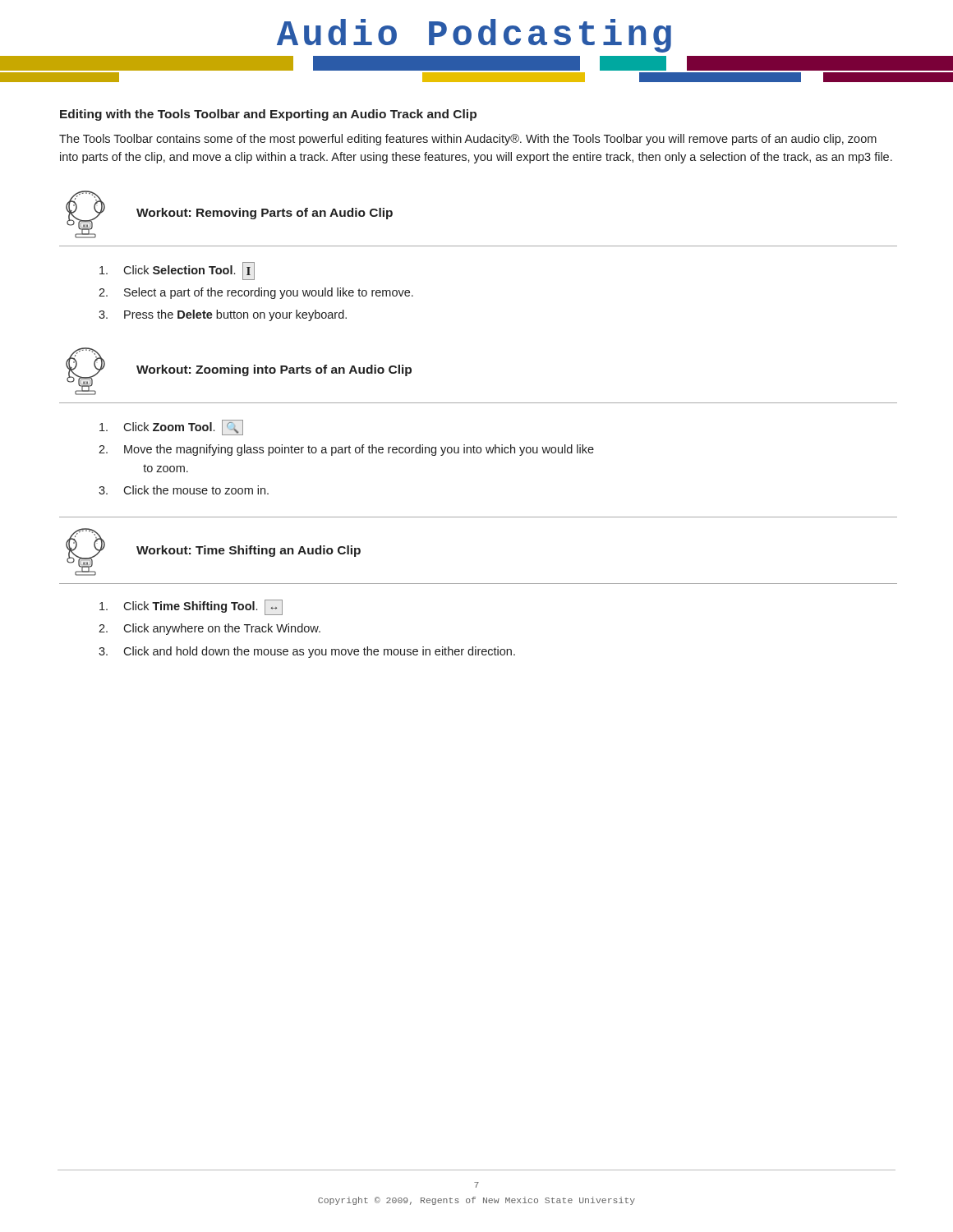Viewport: 953px width, 1232px height.
Task: Select the text starting "2. Select a"
Action: tap(256, 293)
